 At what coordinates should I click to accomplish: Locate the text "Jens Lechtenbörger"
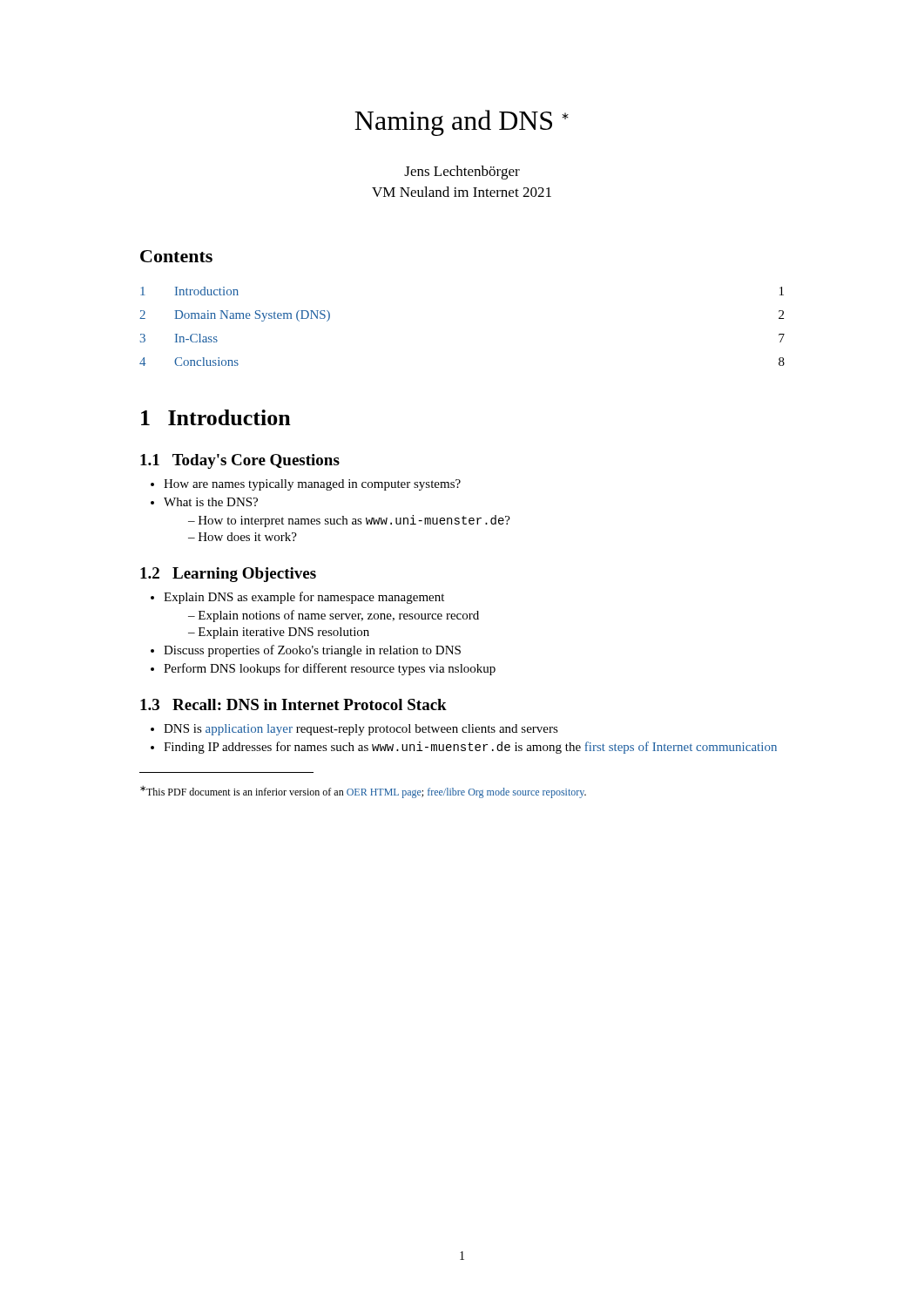tap(462, 171)
